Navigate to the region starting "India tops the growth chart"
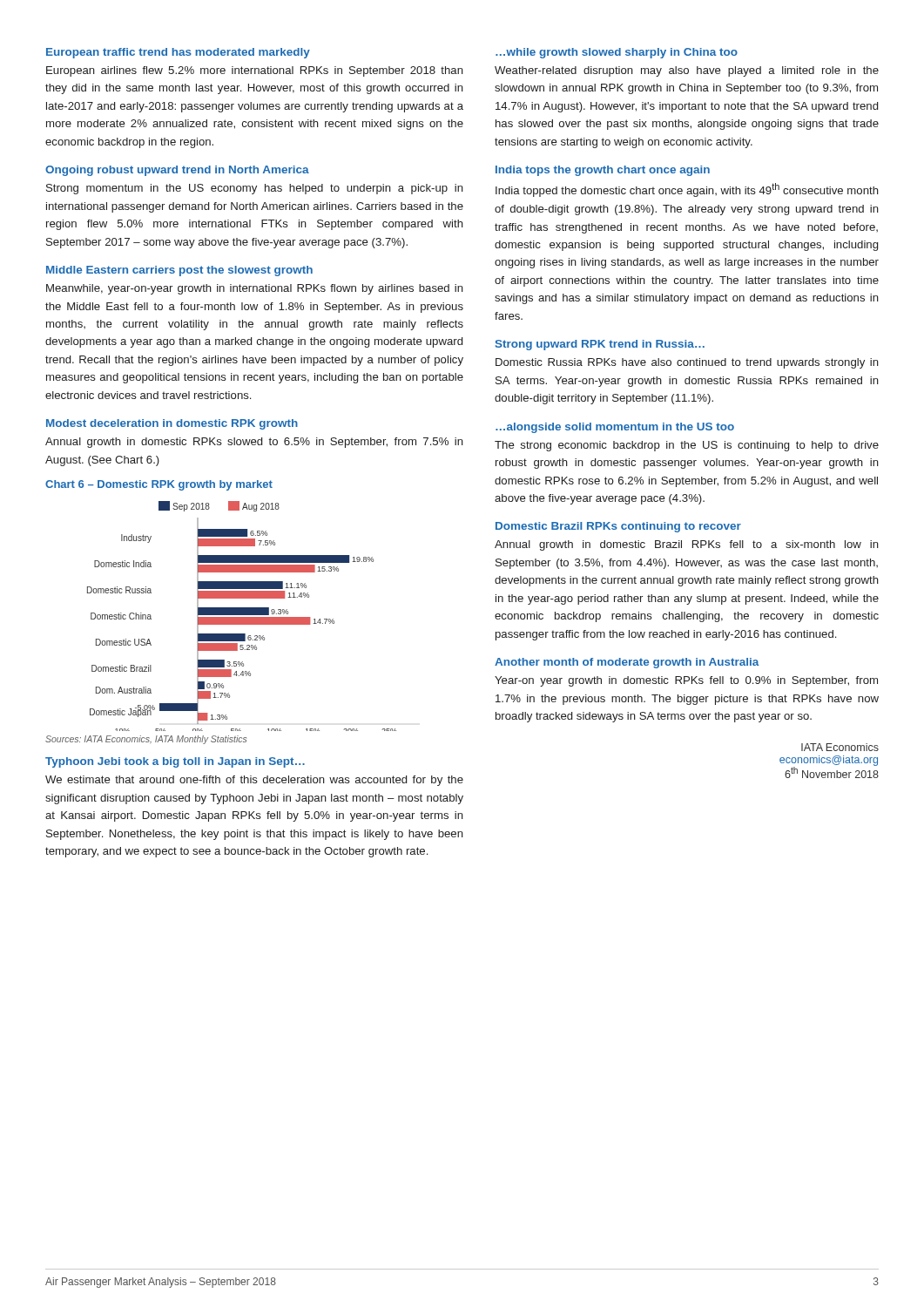 pyautogui.click(x=602, y=170)
